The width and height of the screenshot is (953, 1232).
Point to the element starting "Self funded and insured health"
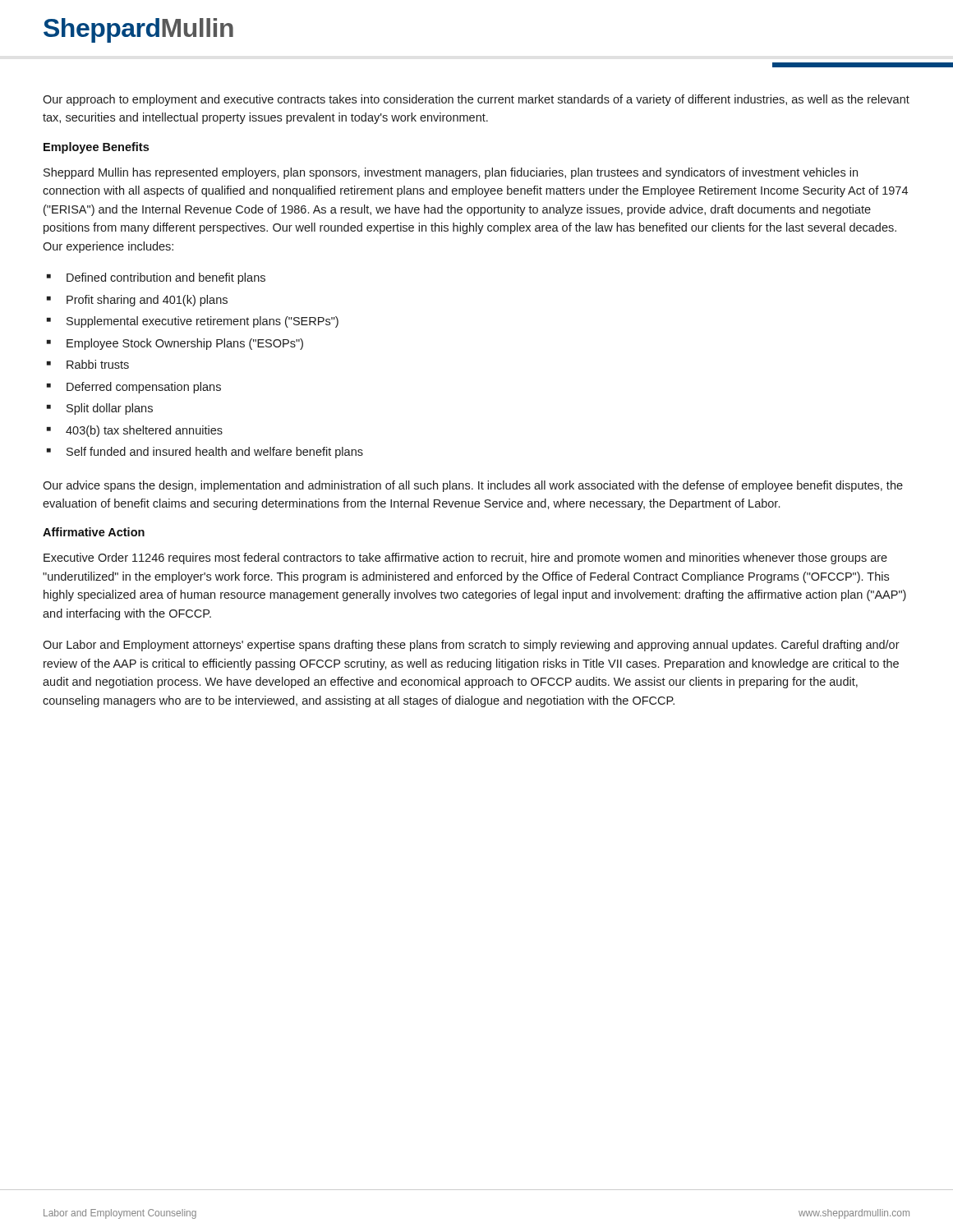pyautogui.click(x=214, y=452)
